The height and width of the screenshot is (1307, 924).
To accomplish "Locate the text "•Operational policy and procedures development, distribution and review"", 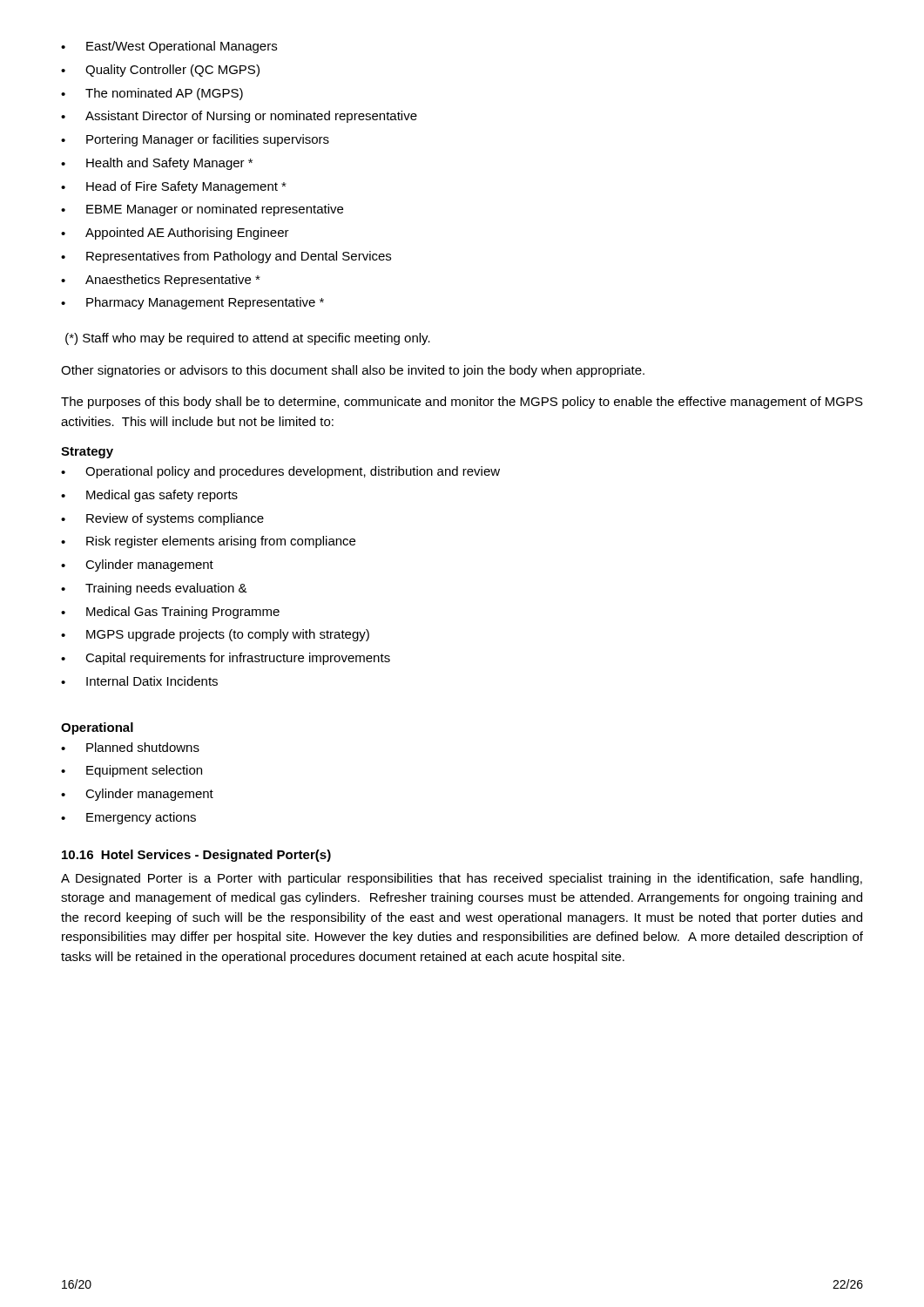I will (462, 472).
